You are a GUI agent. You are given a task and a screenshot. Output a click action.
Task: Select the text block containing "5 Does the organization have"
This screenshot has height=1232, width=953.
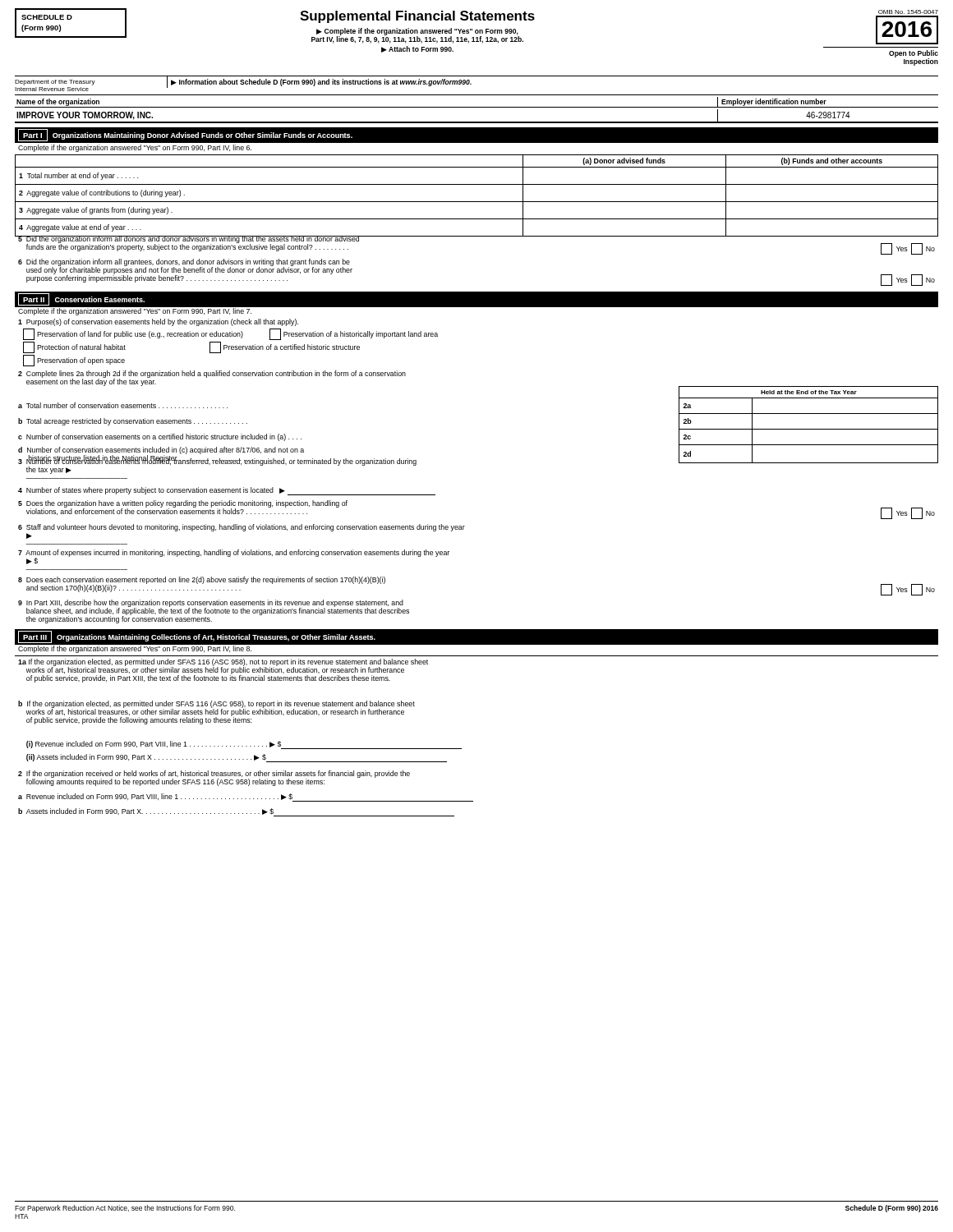(161, 510)
